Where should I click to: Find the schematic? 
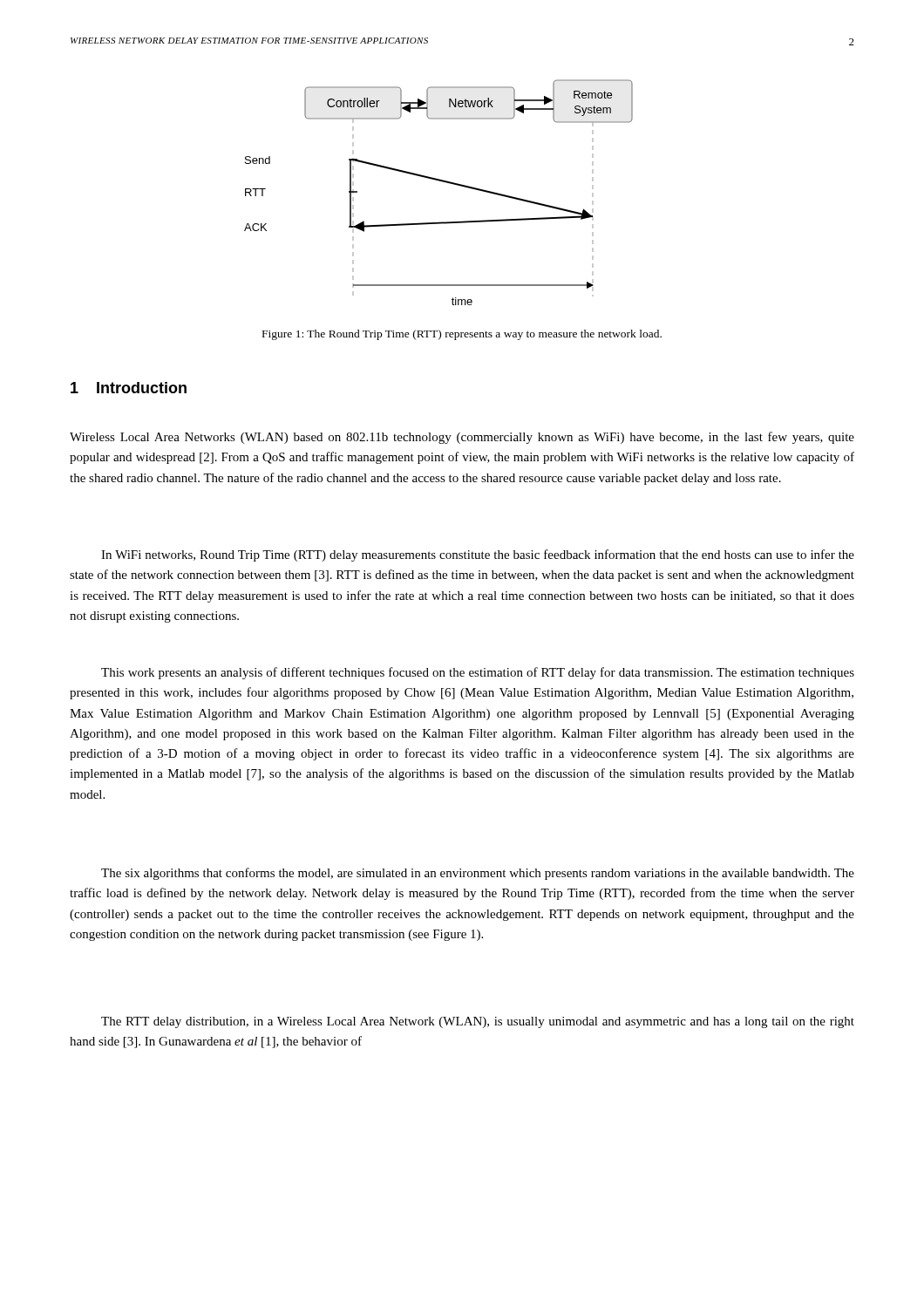point(462,188)
